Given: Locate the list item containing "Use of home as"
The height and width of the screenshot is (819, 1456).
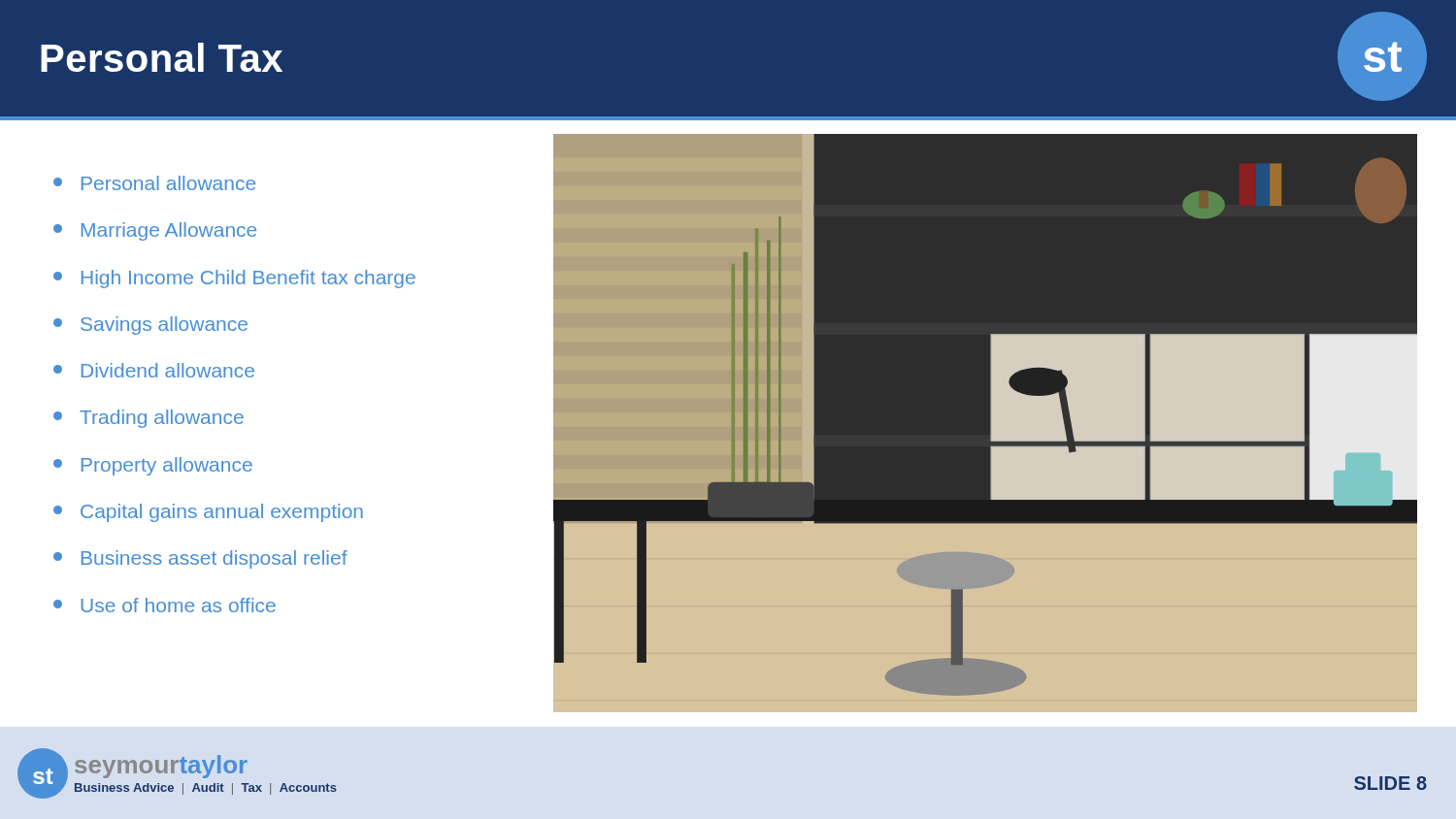Looking at the screenshot, I should click(165, 605).
